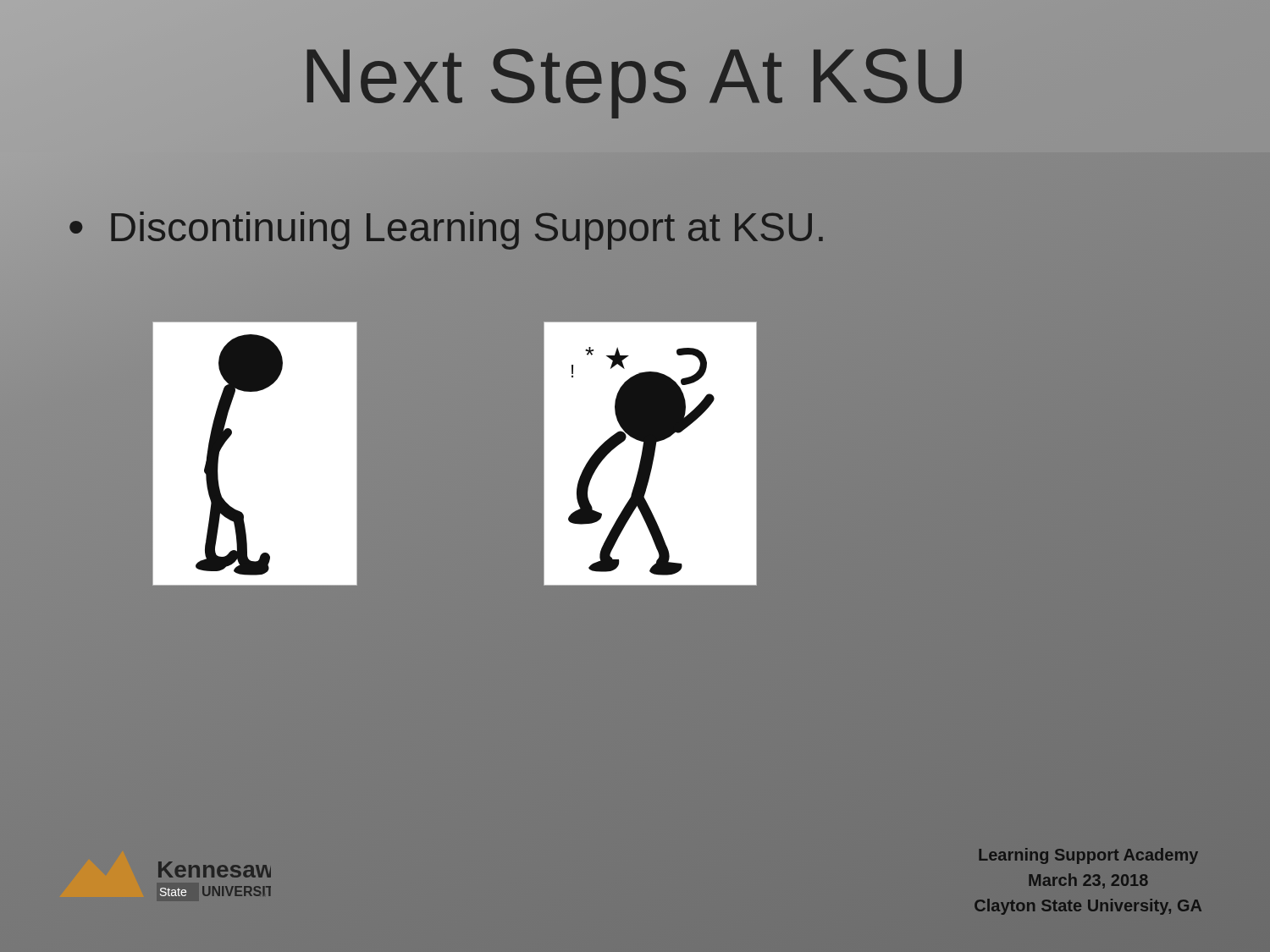Select the logo

(x=161, y=876)
